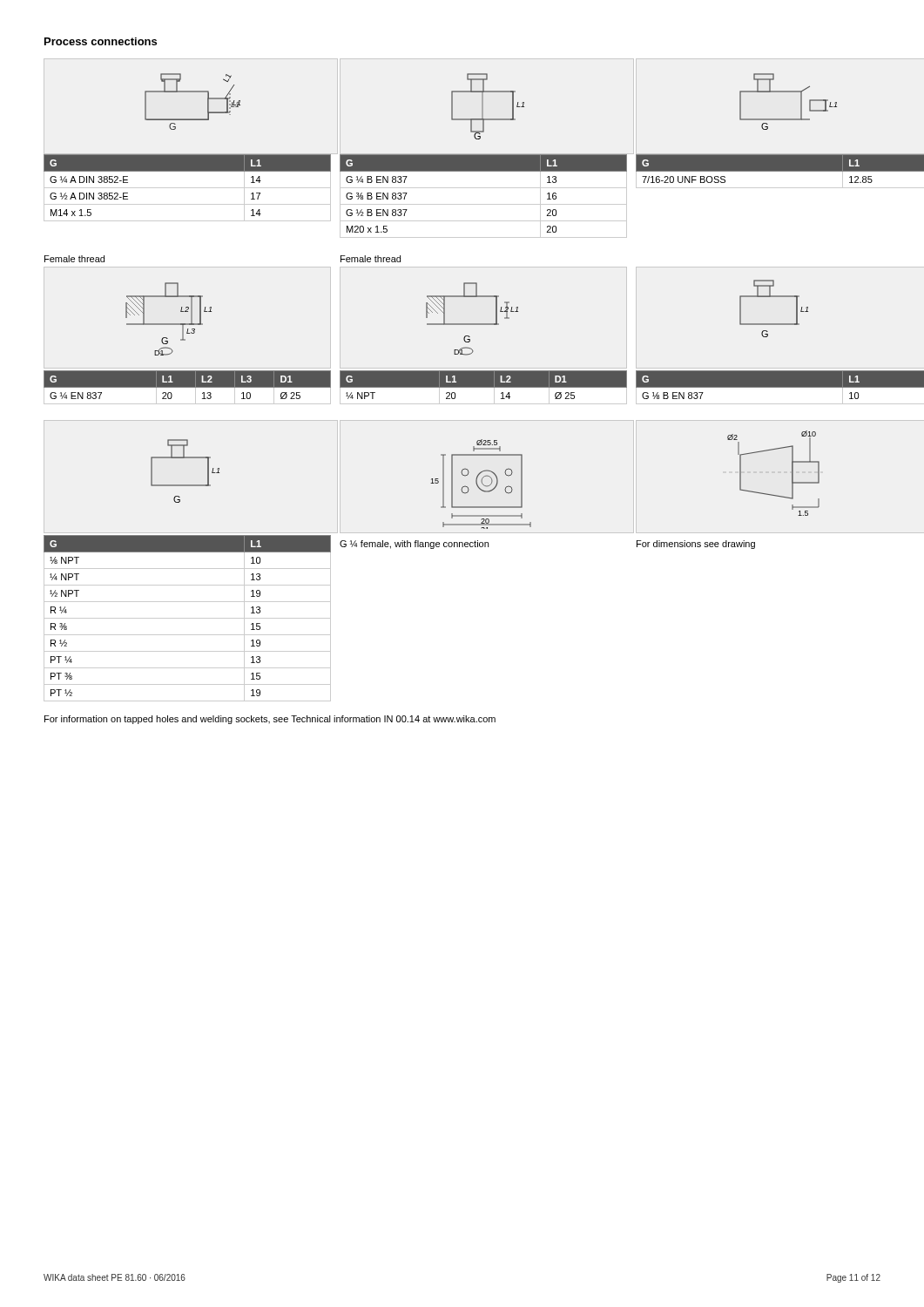Find the text starting "For information on tapped"
The image size is (924, 1307).
pyautogui.click(x=270, y=719)
